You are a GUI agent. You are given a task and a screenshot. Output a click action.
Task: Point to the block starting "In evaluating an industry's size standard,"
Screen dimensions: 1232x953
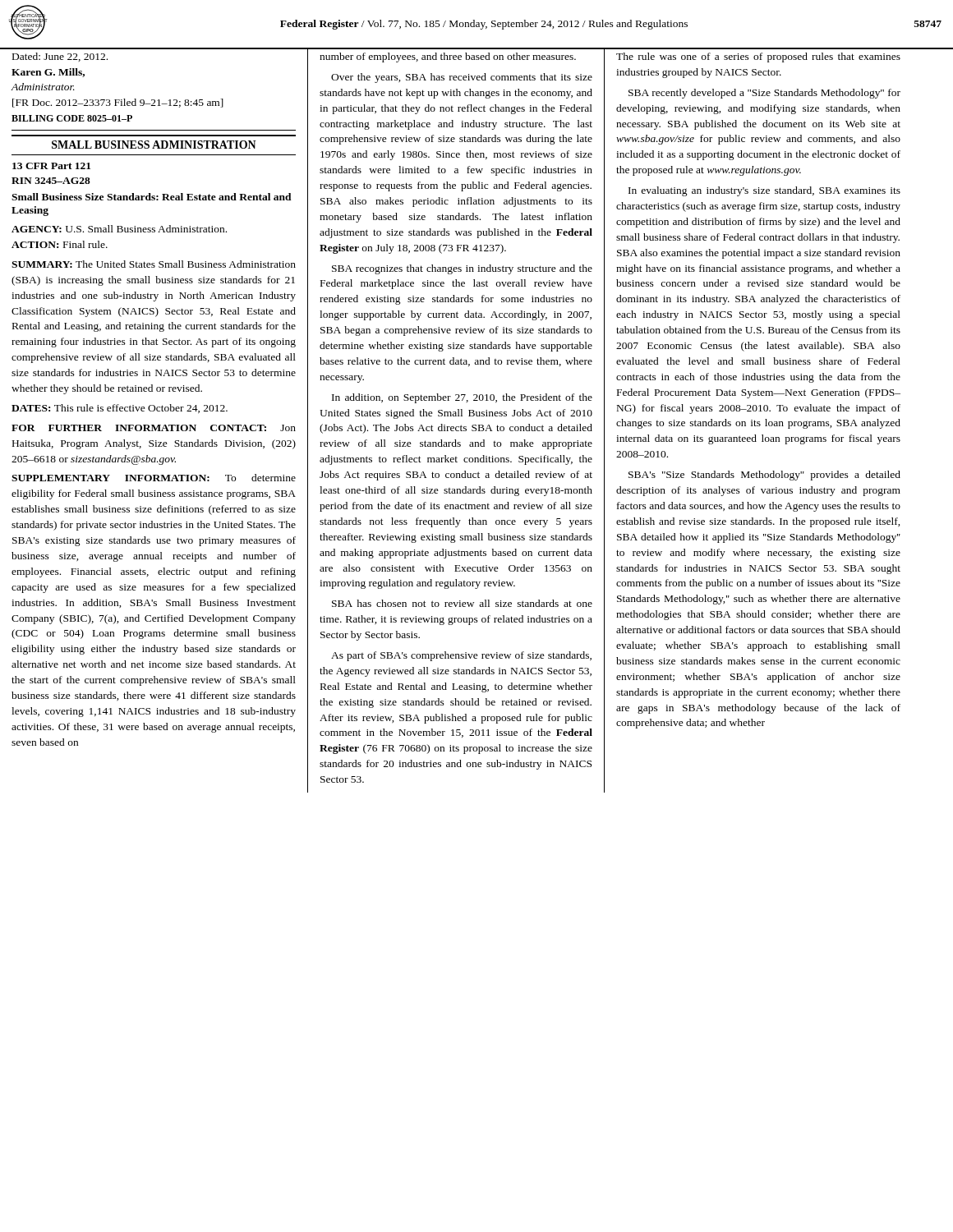coord(758,323)
